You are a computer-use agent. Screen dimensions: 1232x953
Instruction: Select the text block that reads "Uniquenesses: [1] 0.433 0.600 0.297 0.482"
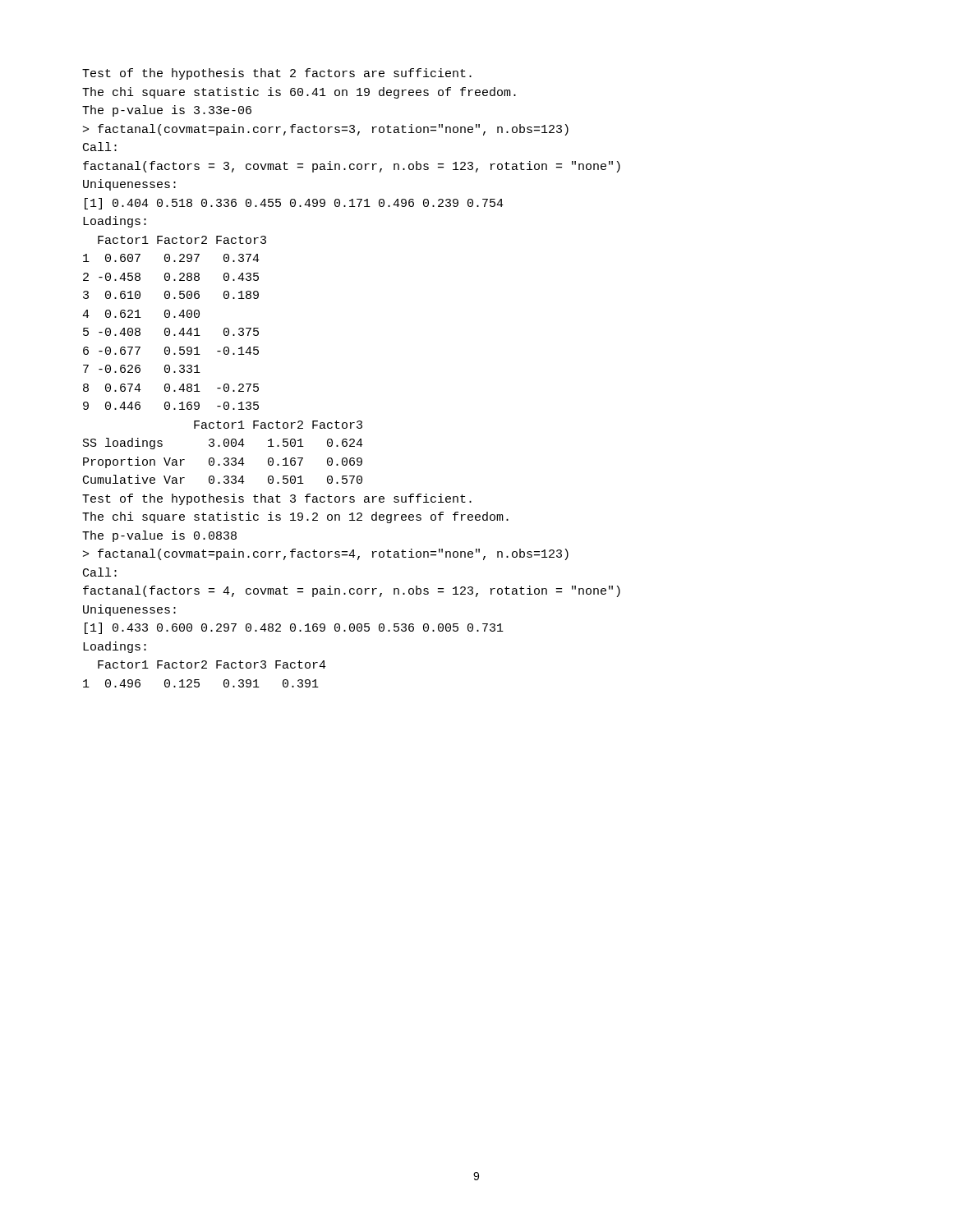pyautogui.click(x=476, y=620)
